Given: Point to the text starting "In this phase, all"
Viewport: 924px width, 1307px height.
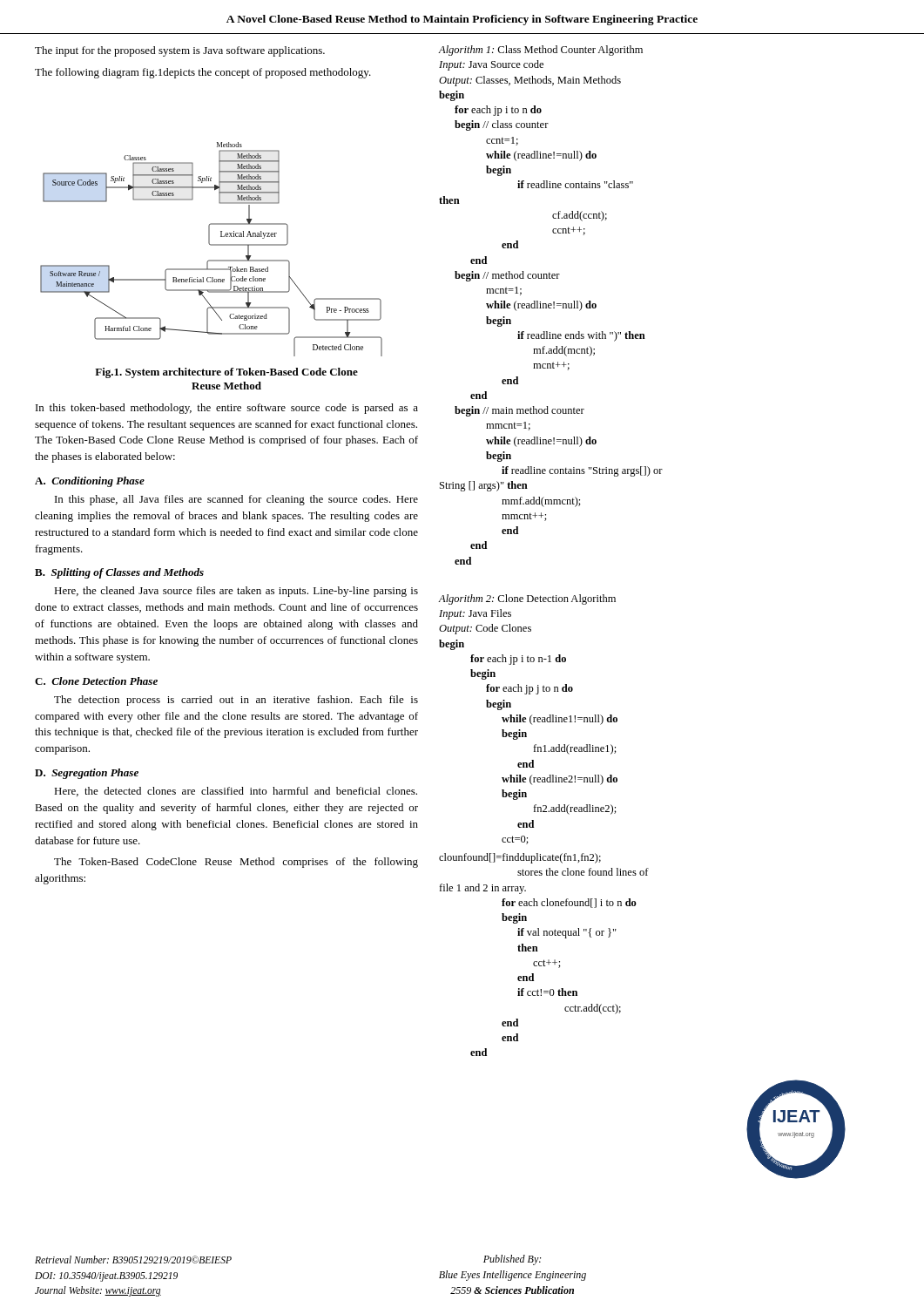Looking at the screenshot, I should [x=226, y=524].
